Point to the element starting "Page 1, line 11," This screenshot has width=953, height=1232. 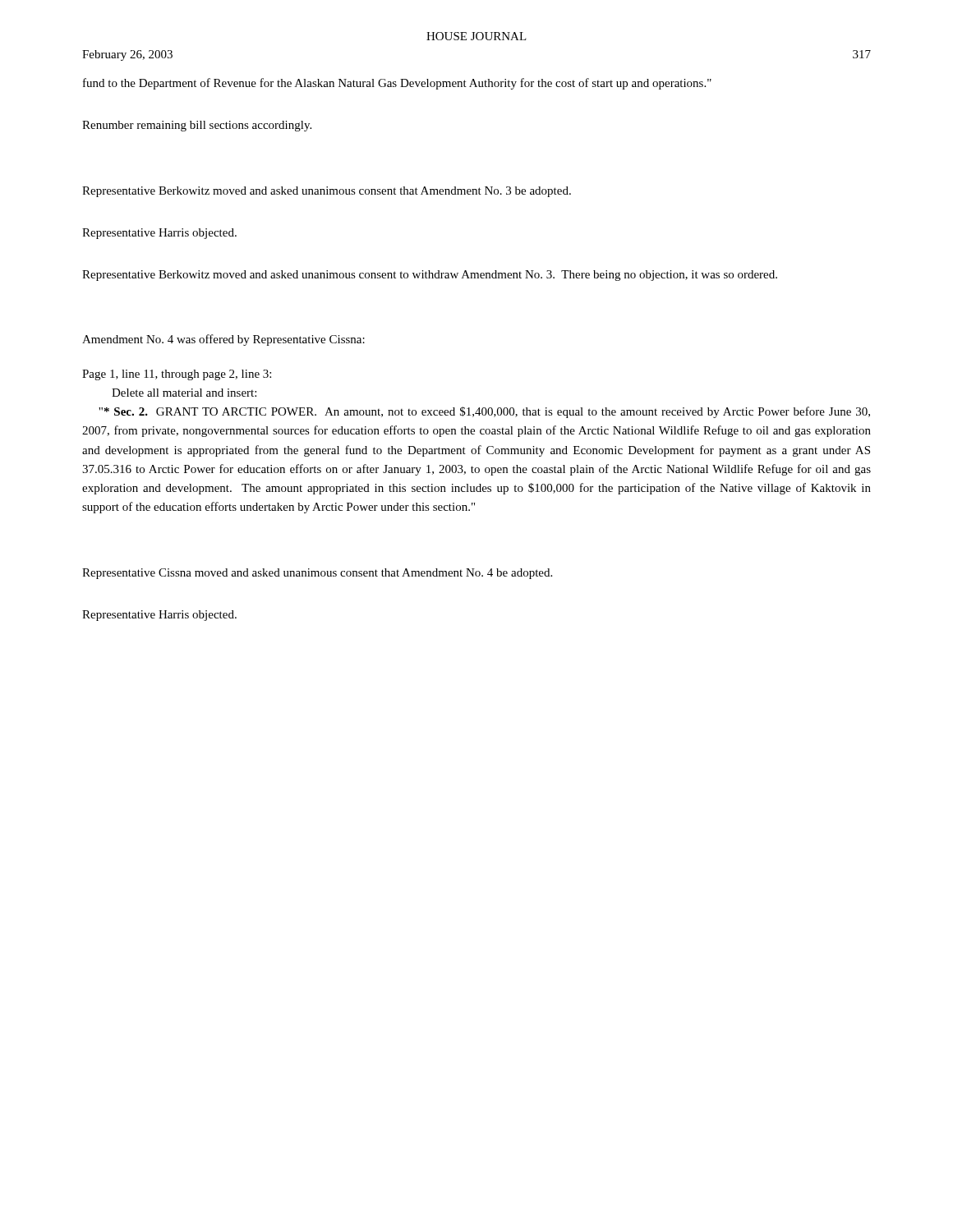(177, 373)
